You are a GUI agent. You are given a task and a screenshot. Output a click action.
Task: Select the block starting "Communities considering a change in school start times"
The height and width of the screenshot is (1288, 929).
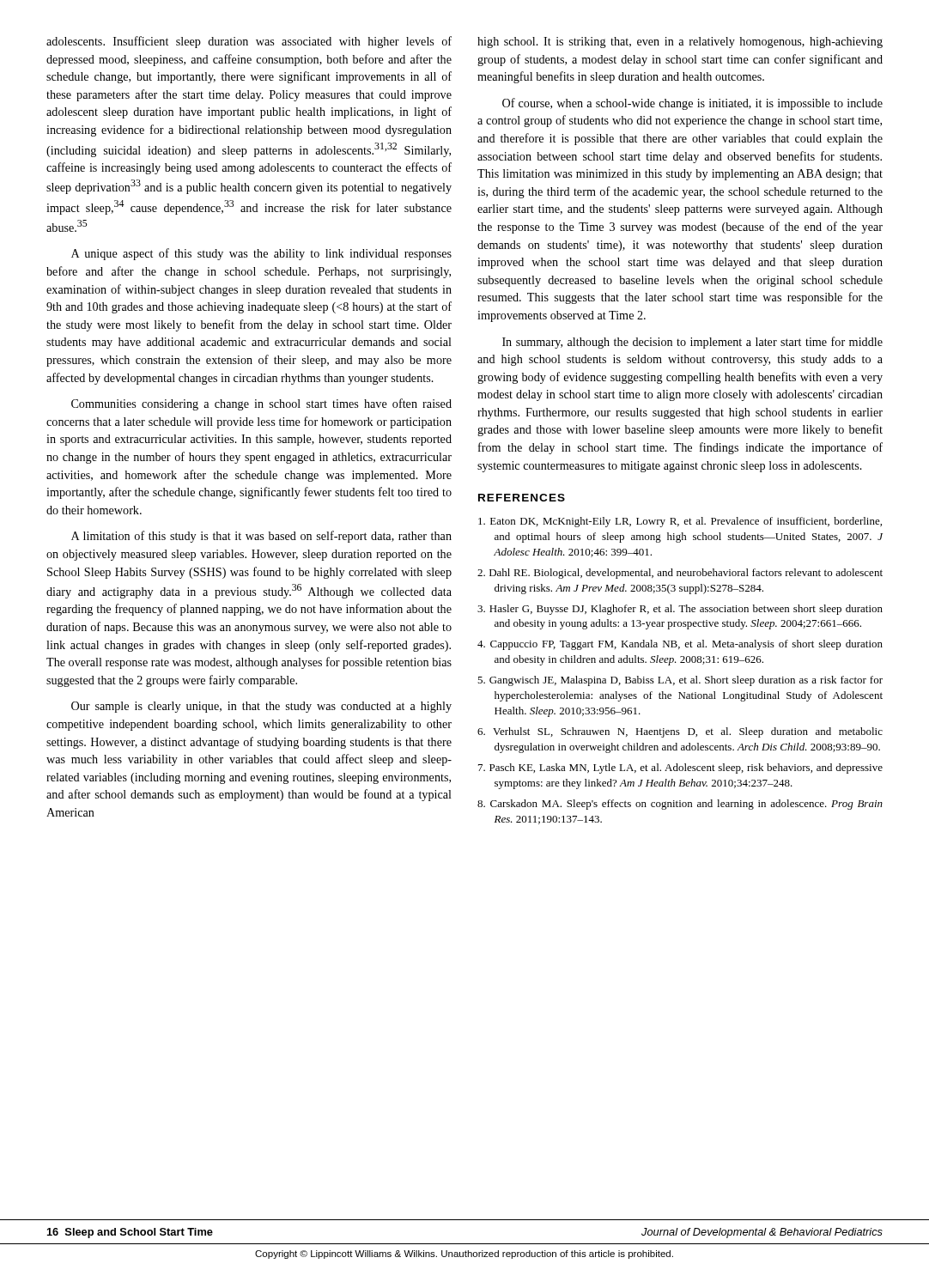249,457
